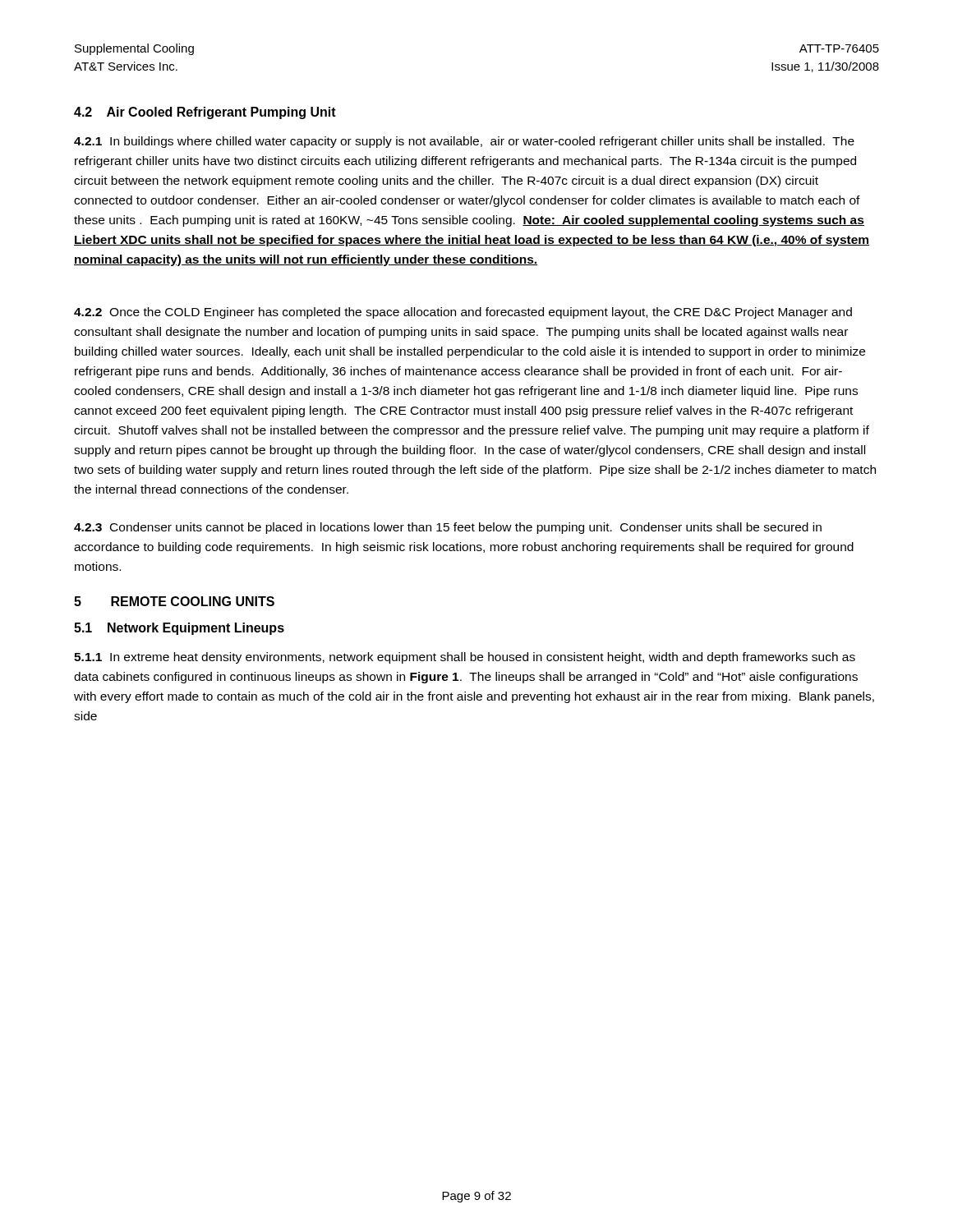Select the section header containing "5.1 Network Equipment Lineups"

click(179, 628)
